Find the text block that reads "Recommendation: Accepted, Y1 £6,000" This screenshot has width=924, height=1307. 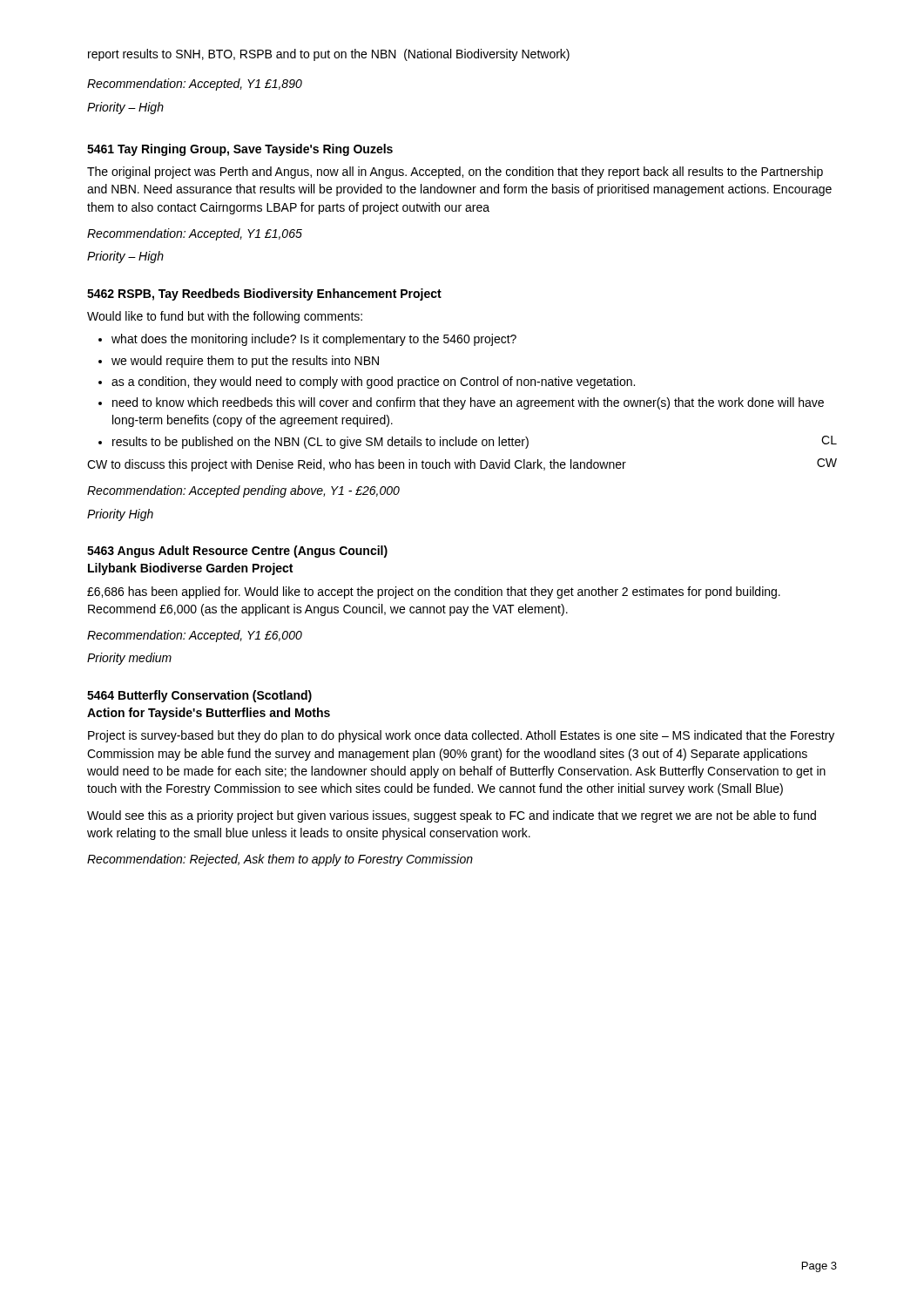(x=195, y=636)
